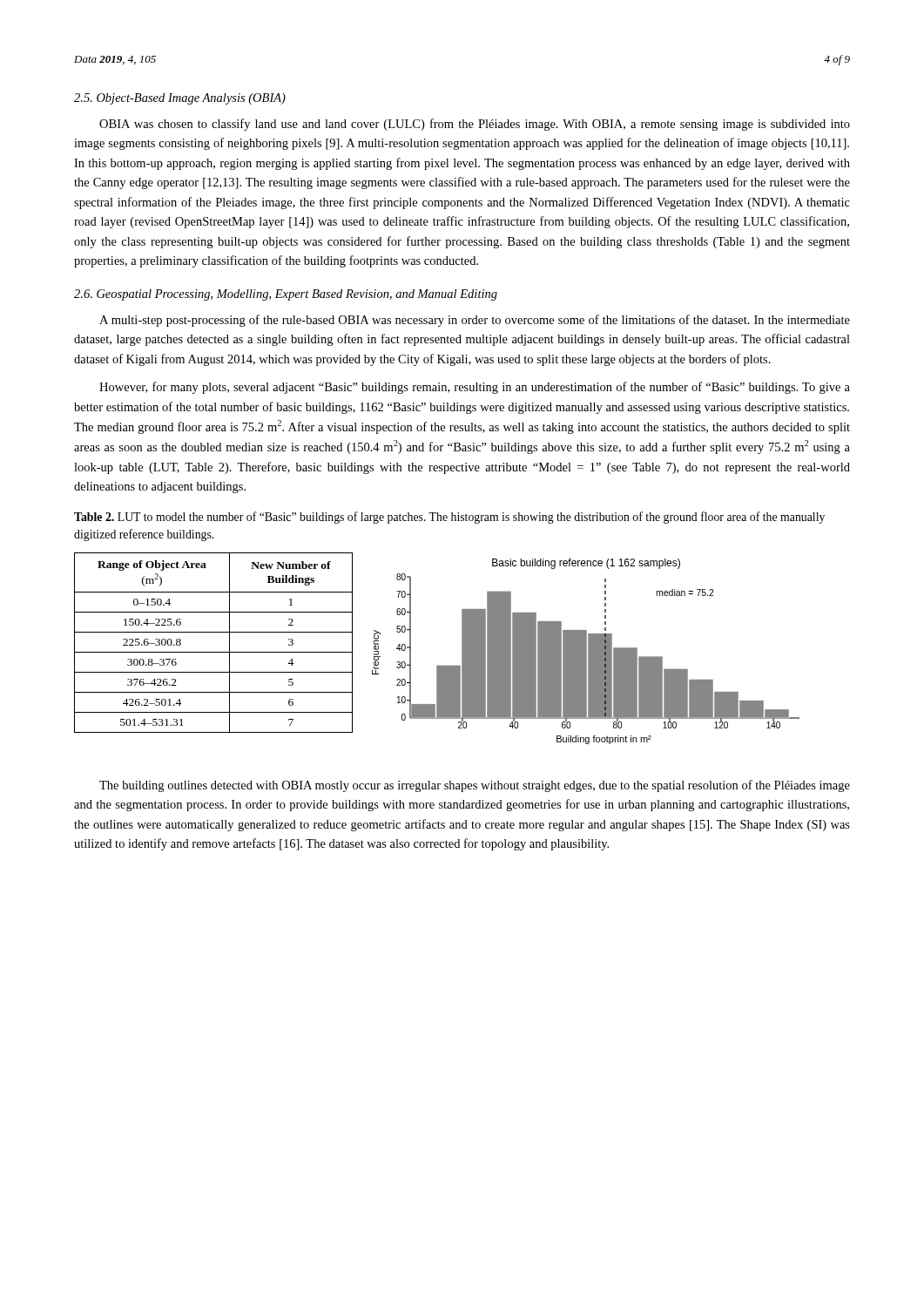
Task: Find the histogram
Action: click(609, 654)
